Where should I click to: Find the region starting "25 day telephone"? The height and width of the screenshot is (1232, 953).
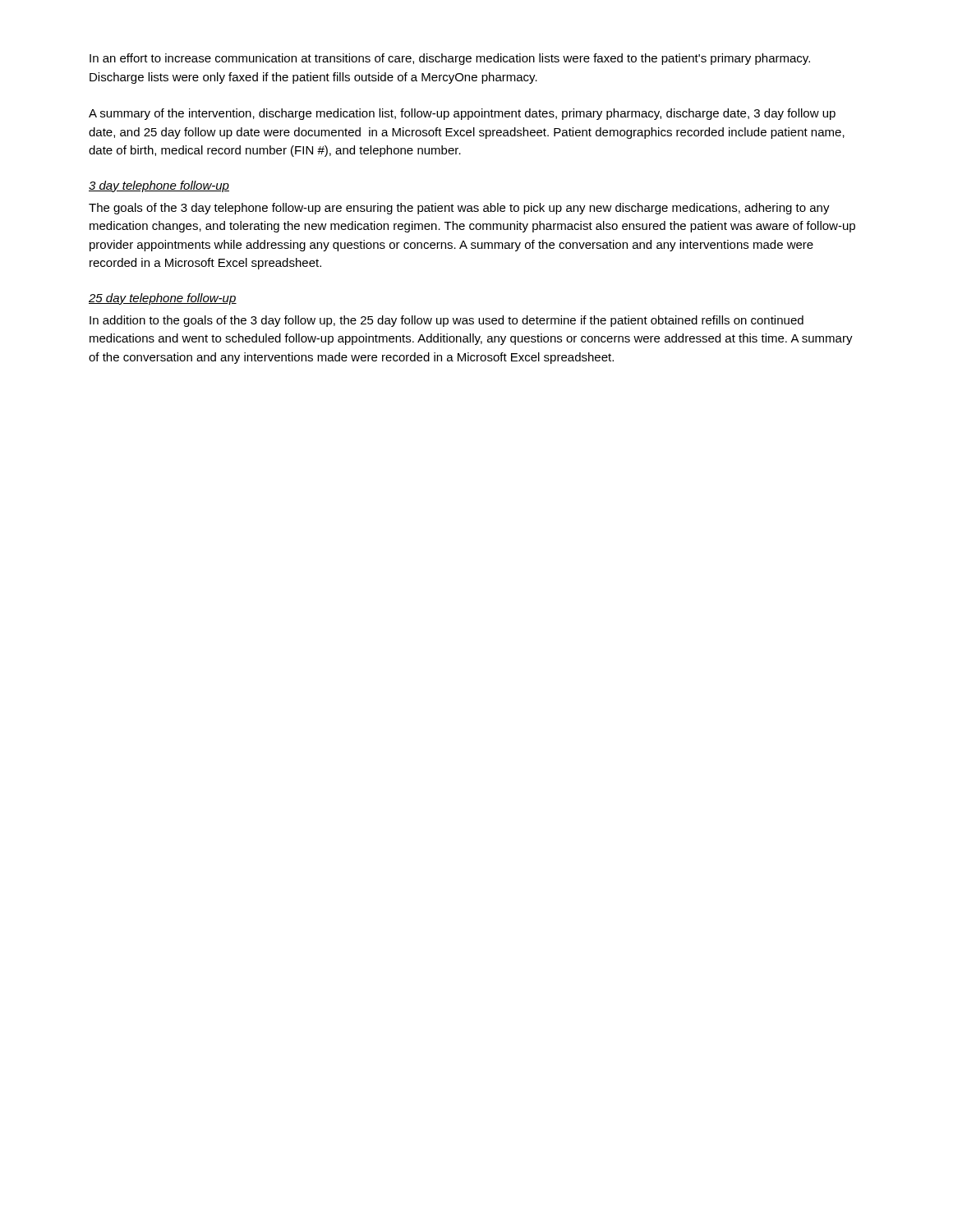point(162,297)
